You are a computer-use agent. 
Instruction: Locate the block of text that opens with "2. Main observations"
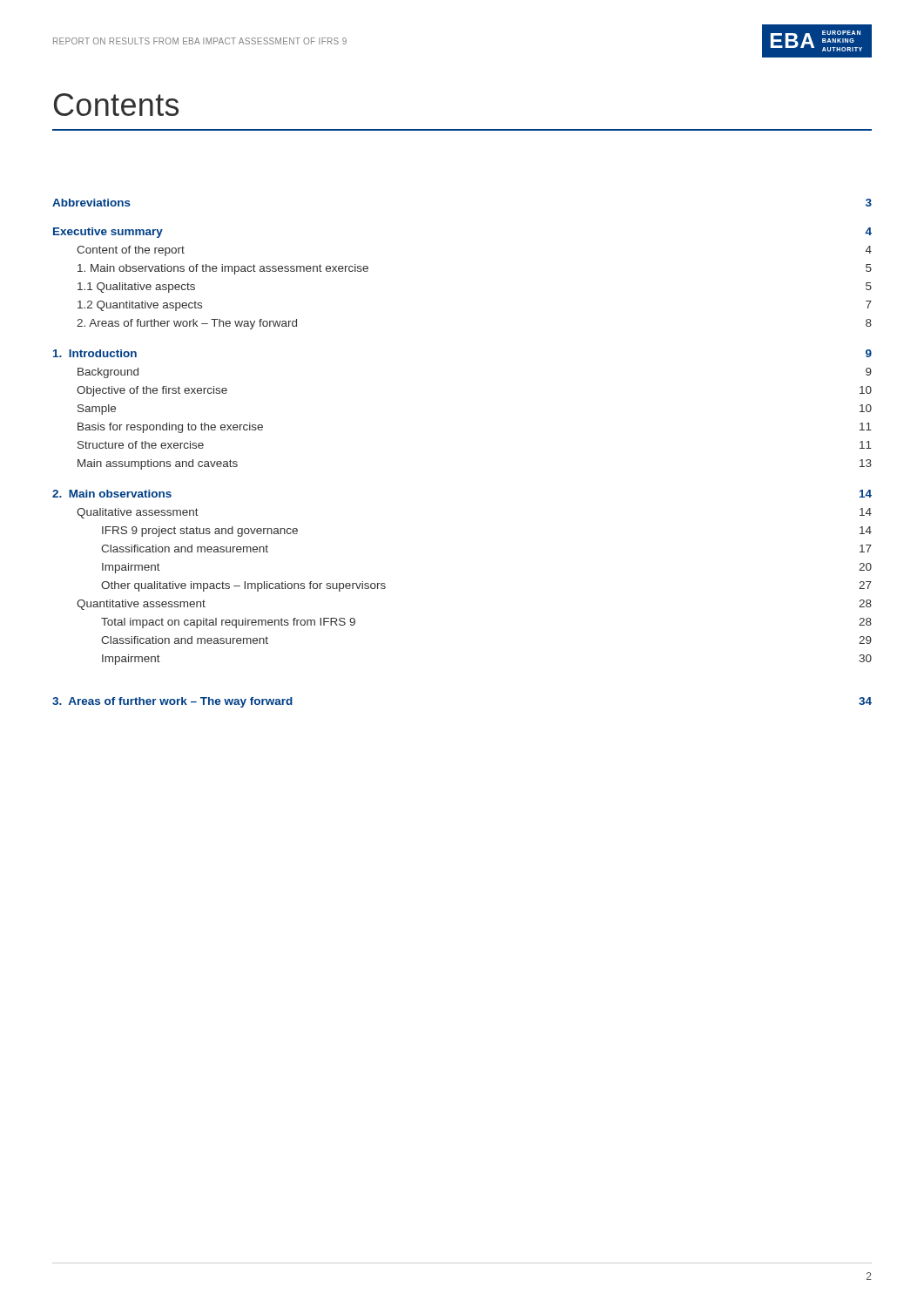109,493
